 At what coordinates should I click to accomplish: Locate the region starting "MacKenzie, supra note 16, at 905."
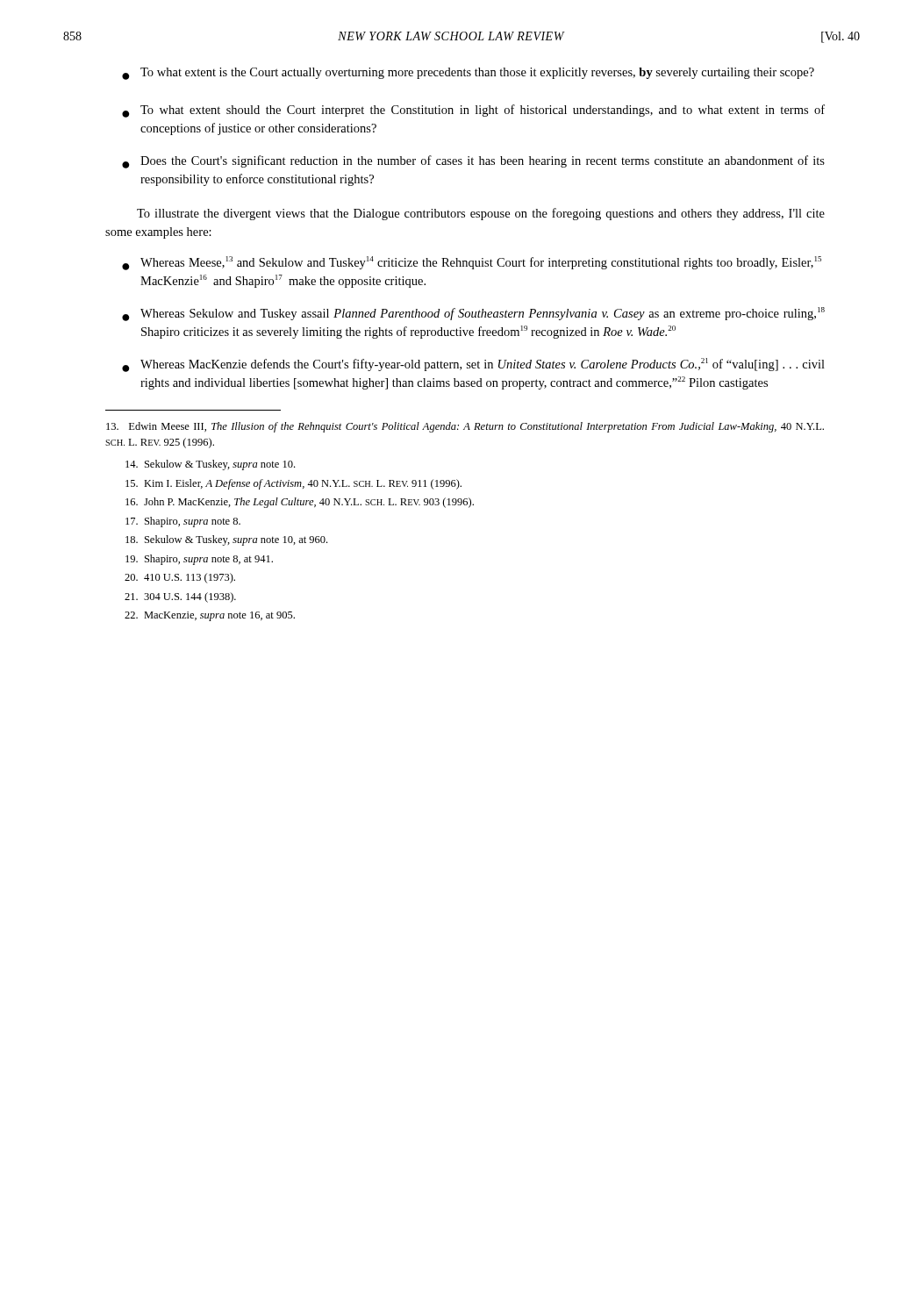[x=210, y=615]
